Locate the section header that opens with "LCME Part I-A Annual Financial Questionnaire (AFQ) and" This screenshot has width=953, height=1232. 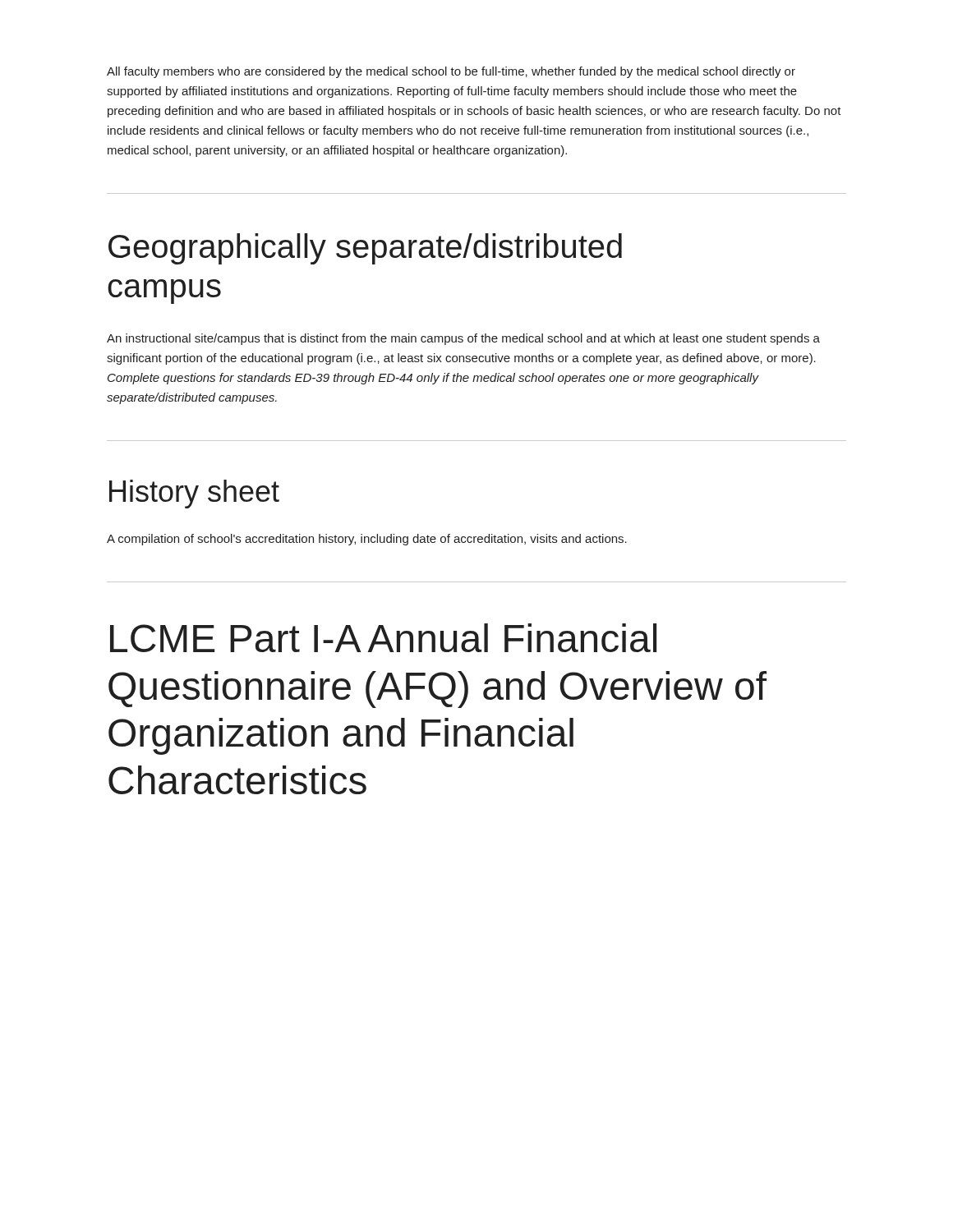tap(476, 710)
